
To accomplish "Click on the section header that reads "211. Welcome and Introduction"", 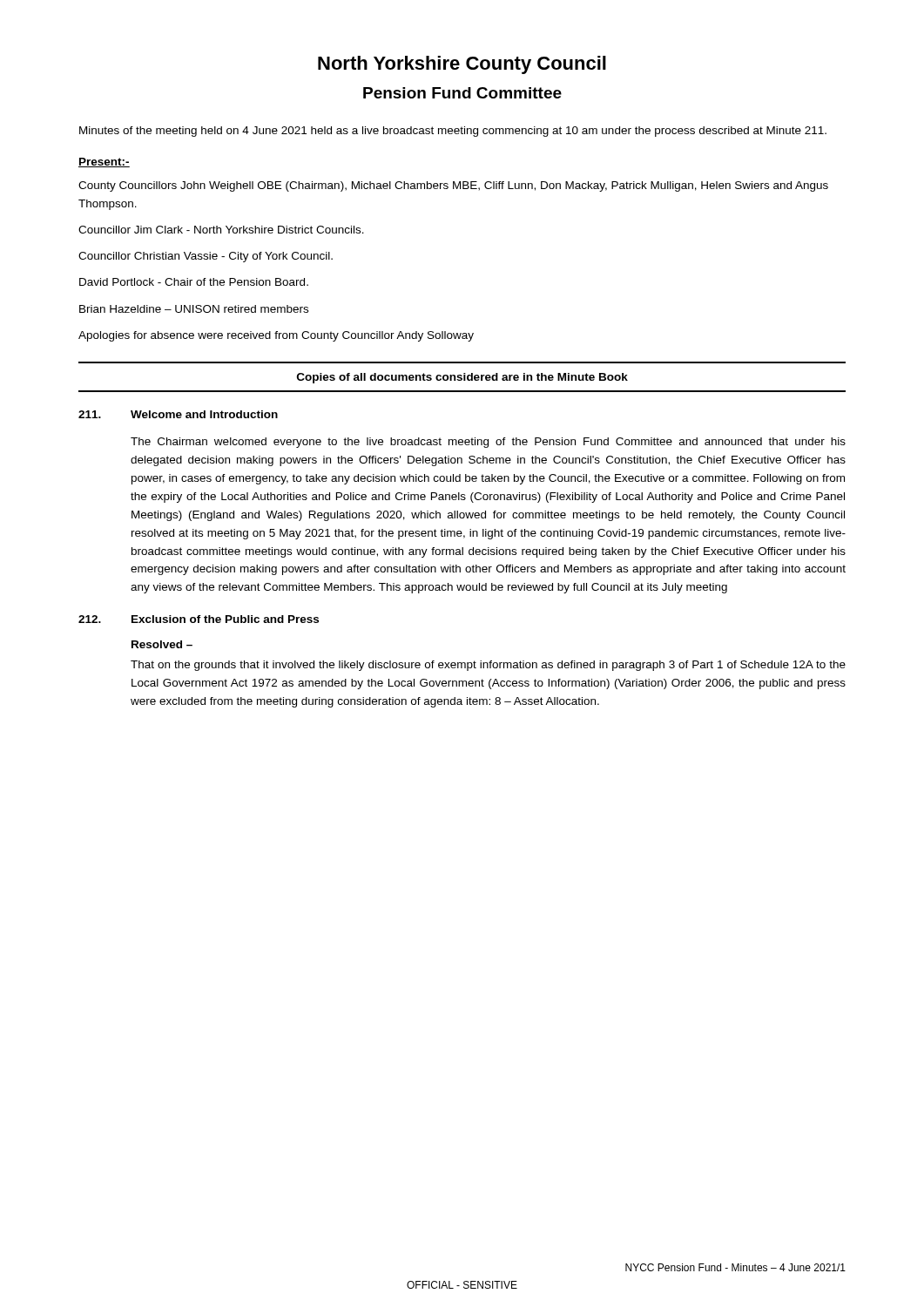I will tap(178, 414).
